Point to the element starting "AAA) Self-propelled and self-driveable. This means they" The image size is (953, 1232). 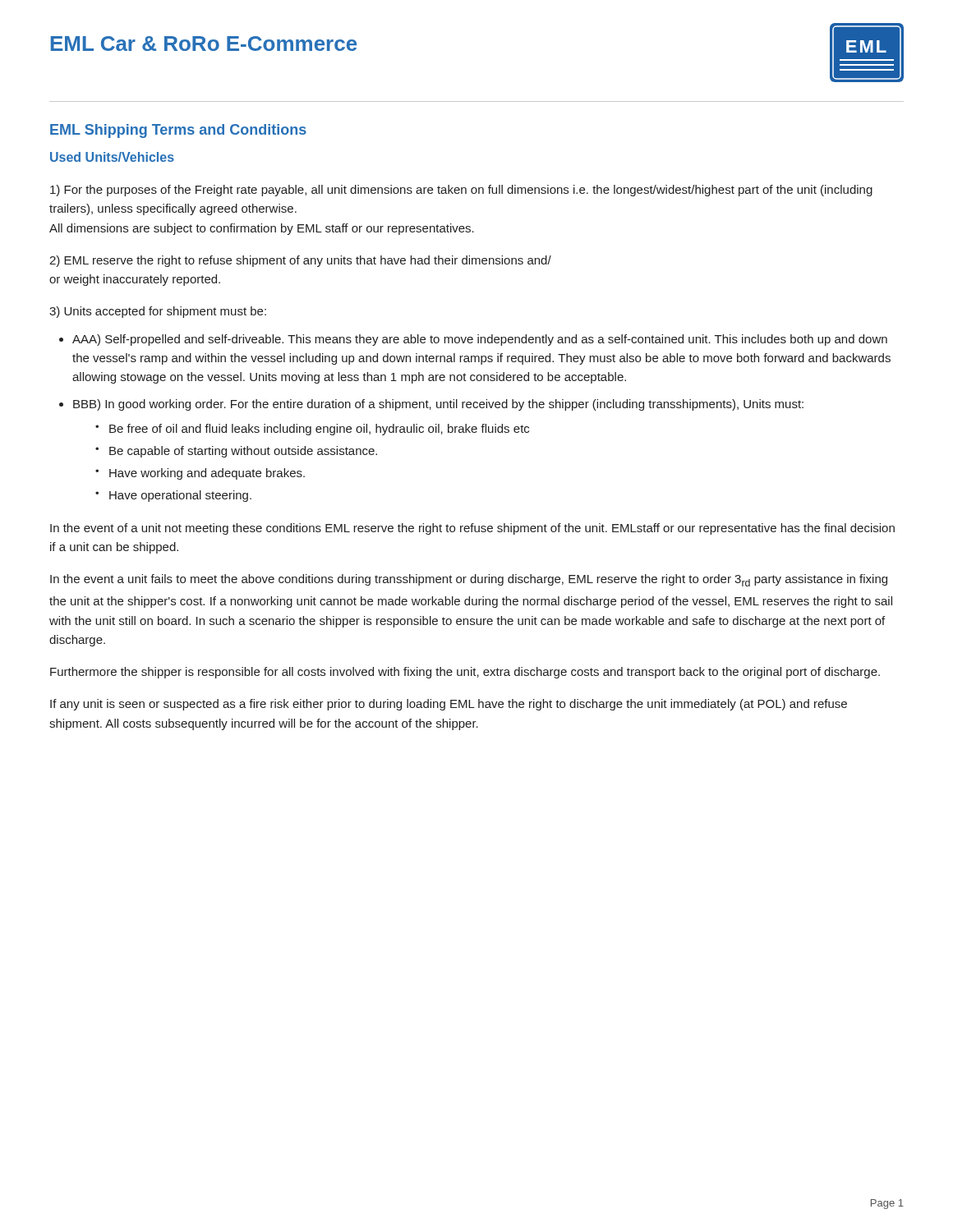pyautogui.click(x=482, y=357)
